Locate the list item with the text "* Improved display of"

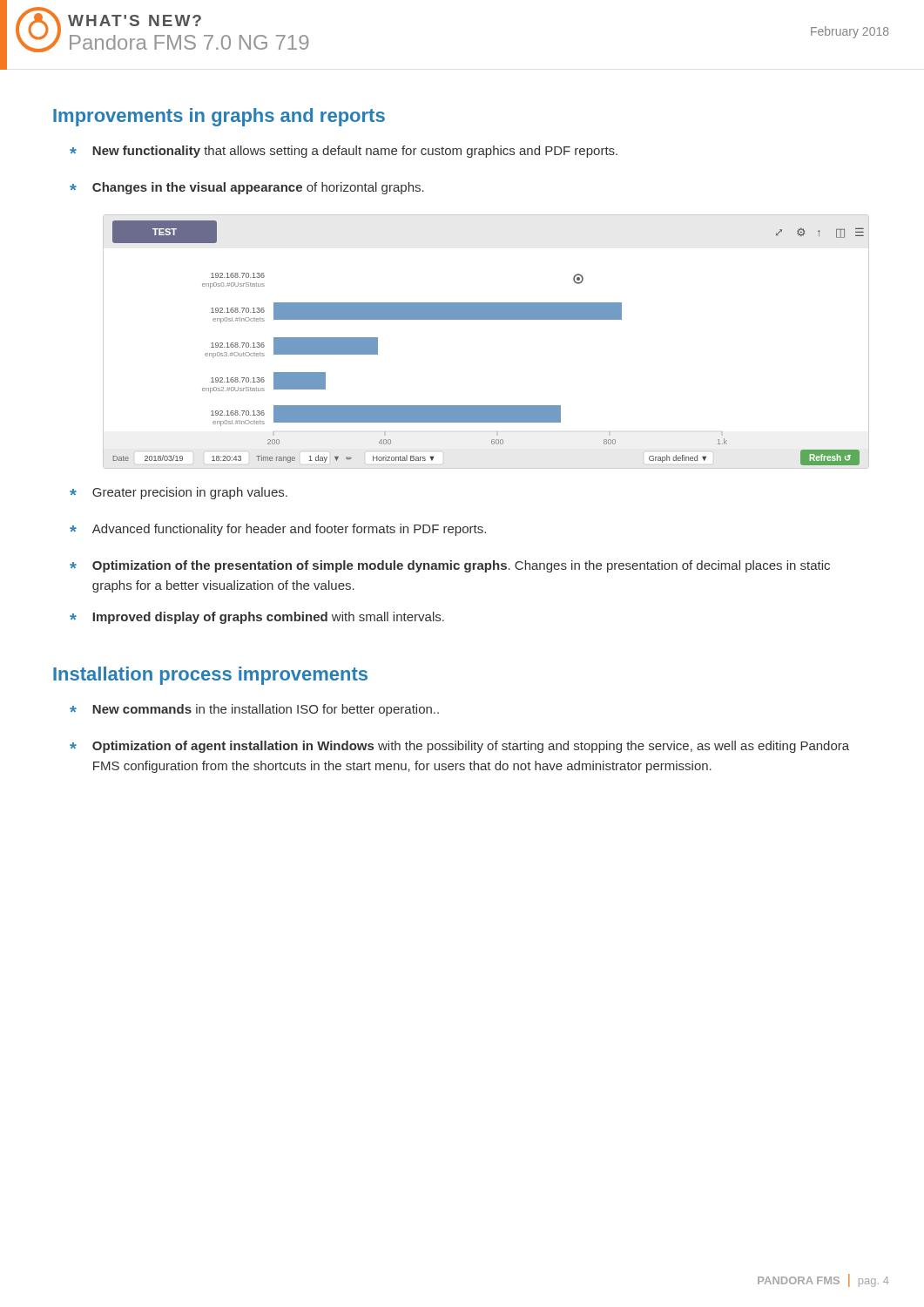click(x=257, y=618)
